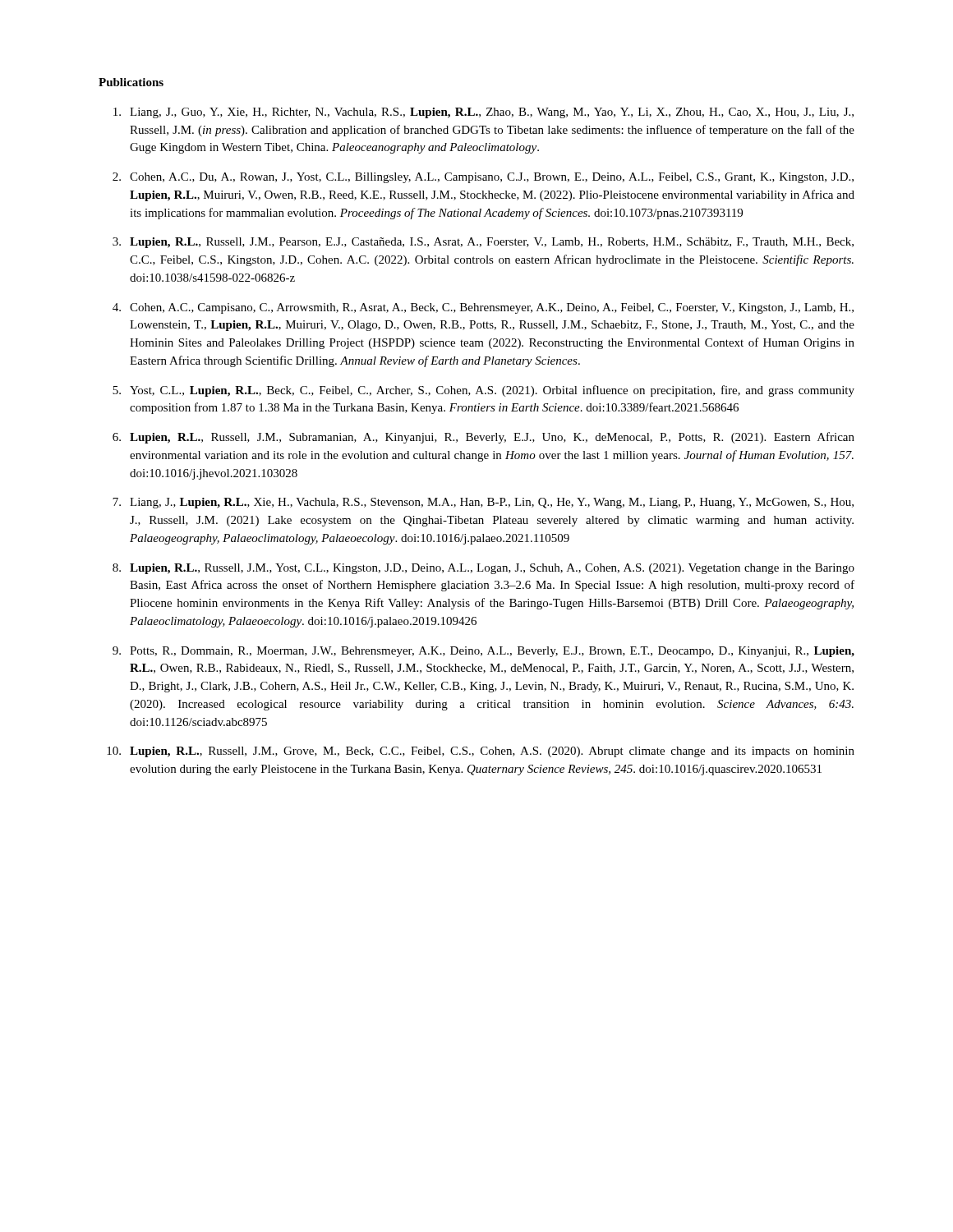Find the block on this page that starts "Lupien, R.L., Russell, J.M., Subramanian, A., Kinyanjui, R.,"
953x1232 pixels.
coord(492,456)
